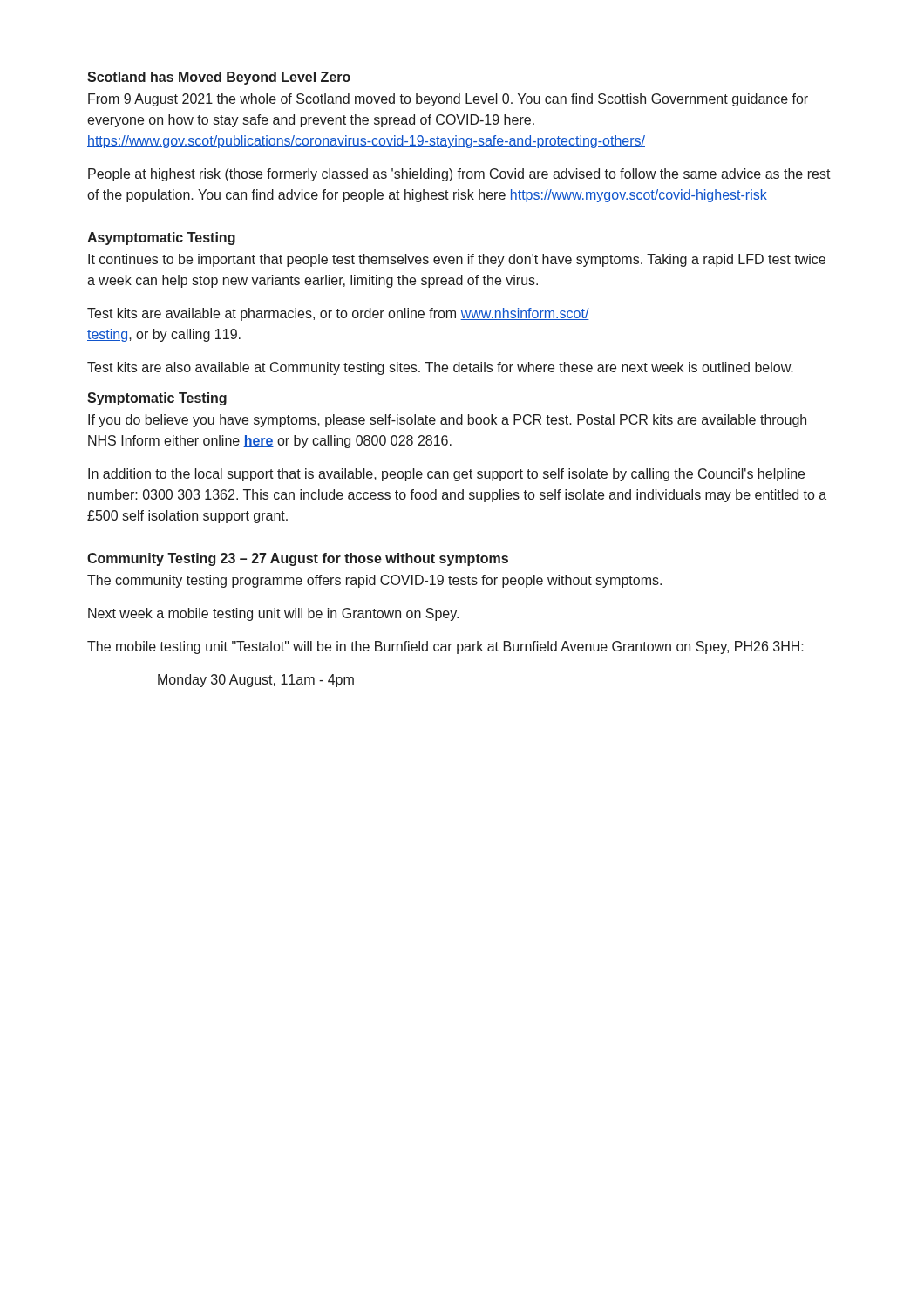
Task: Find the block on this page that starts "Monday 30 August, 11am"
Action: [x=256, y=680]
